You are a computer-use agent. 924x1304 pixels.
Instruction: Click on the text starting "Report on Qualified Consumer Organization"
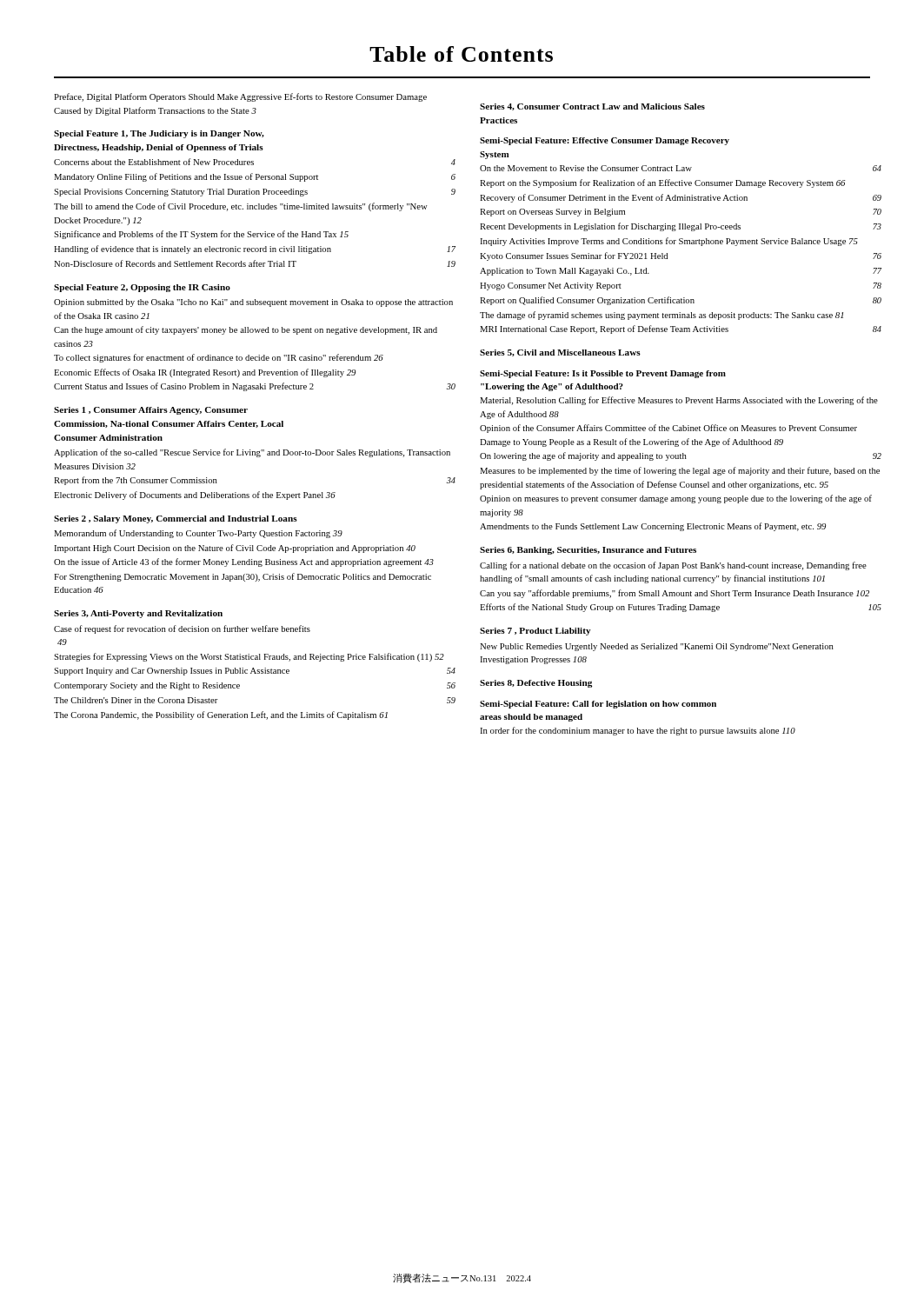click(x=681, y=300)
